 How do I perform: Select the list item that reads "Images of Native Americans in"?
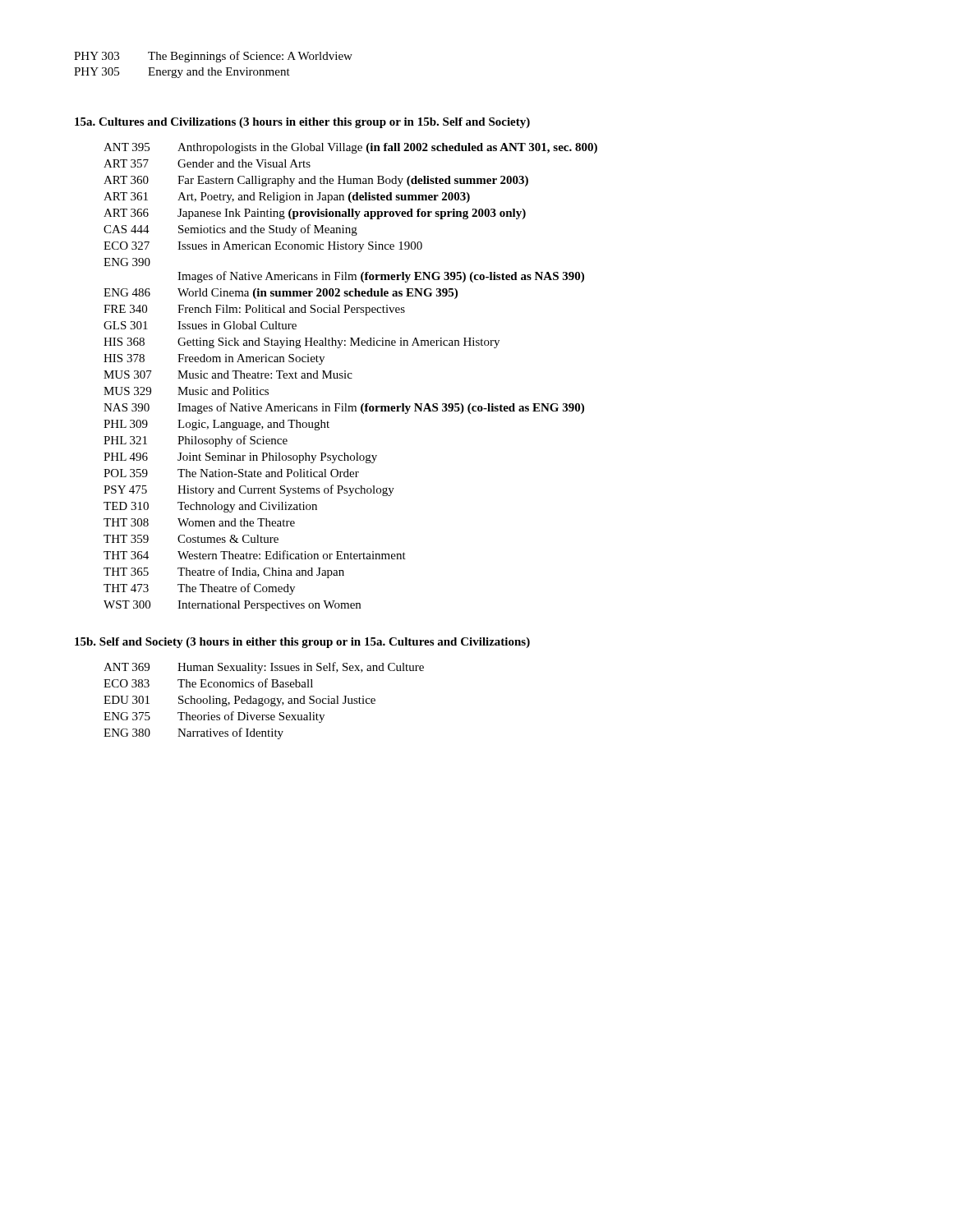click(491, 276)
